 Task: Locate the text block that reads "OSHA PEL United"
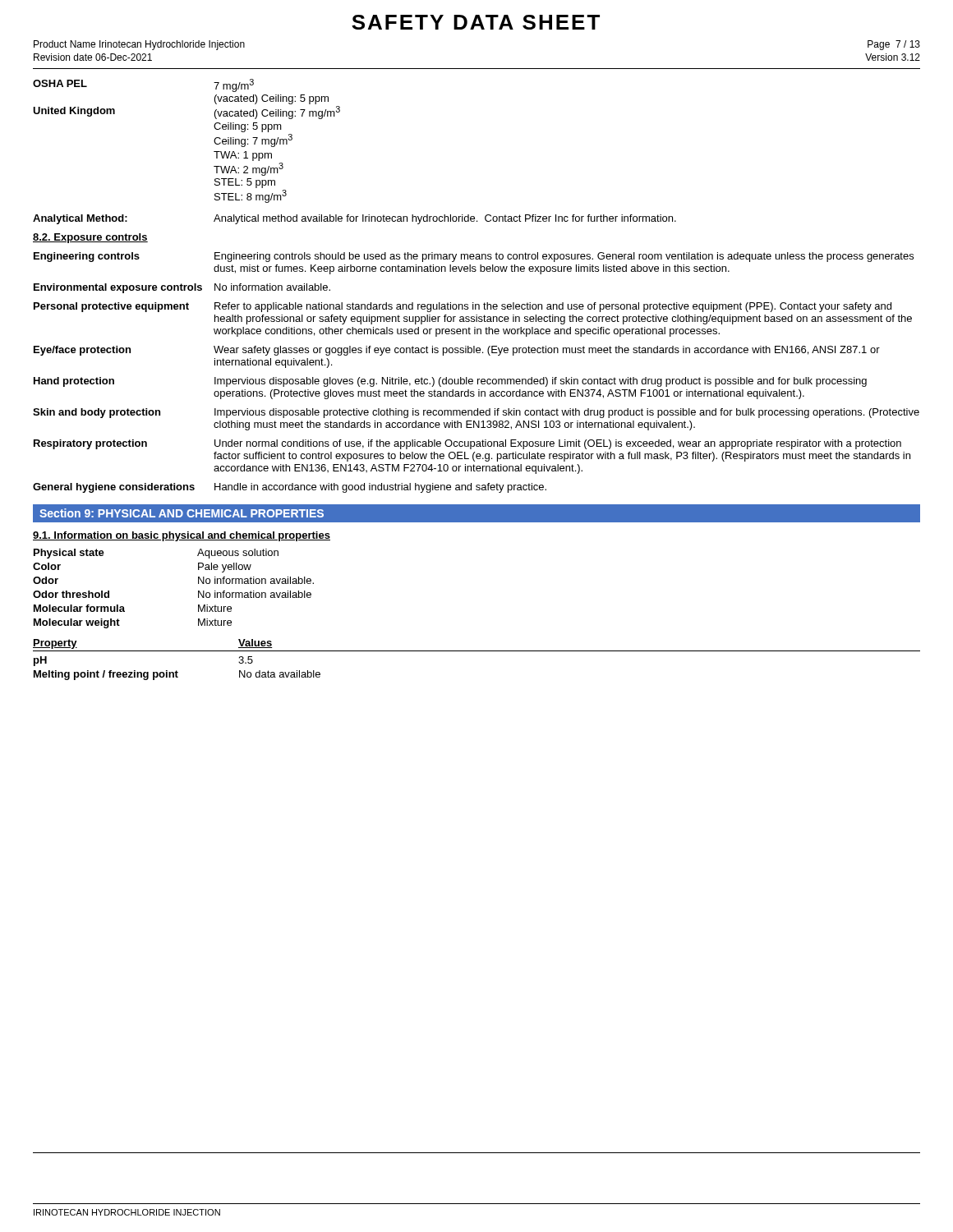coord(55,85)
